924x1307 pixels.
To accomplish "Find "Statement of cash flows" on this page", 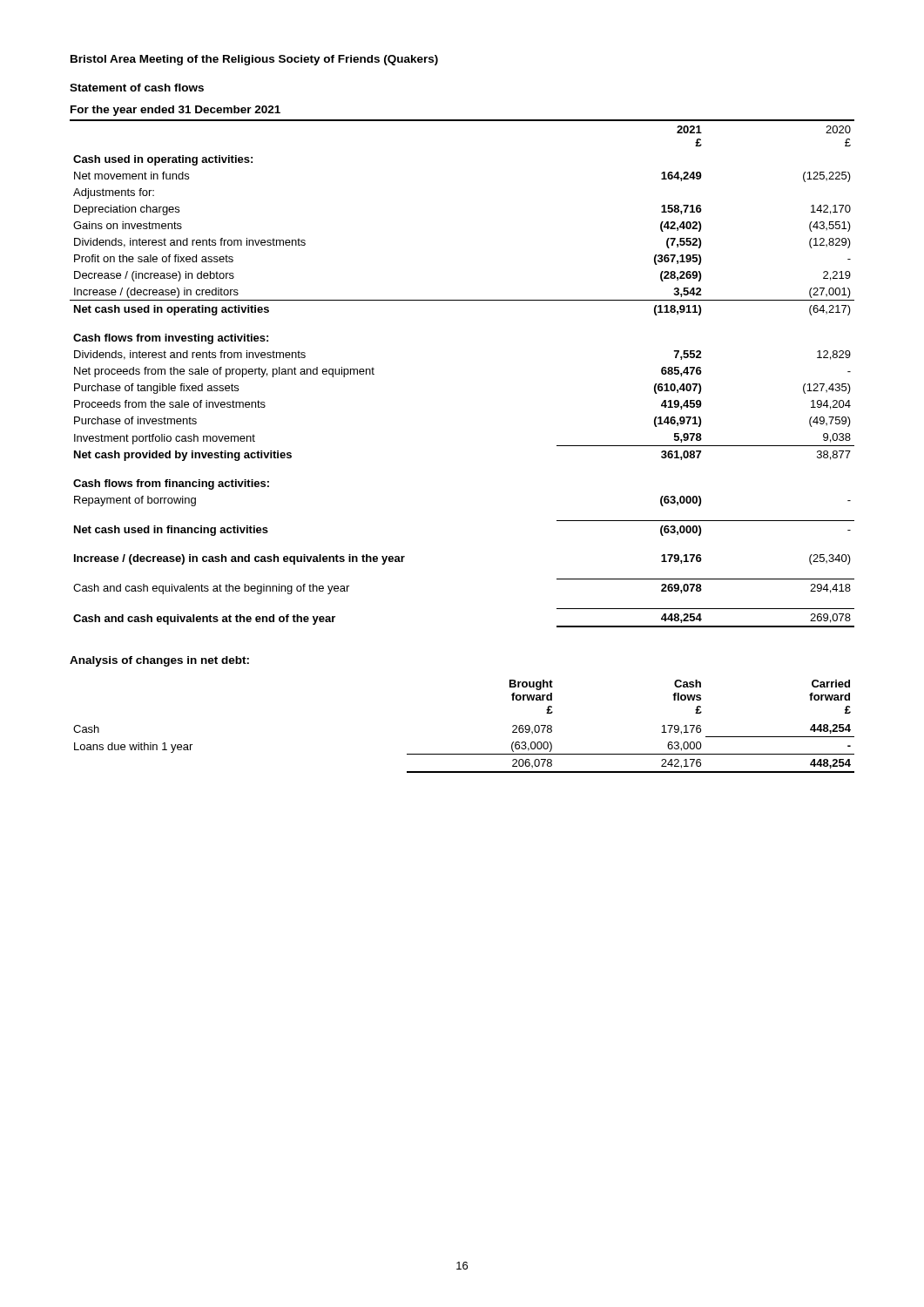I will 137,88.
